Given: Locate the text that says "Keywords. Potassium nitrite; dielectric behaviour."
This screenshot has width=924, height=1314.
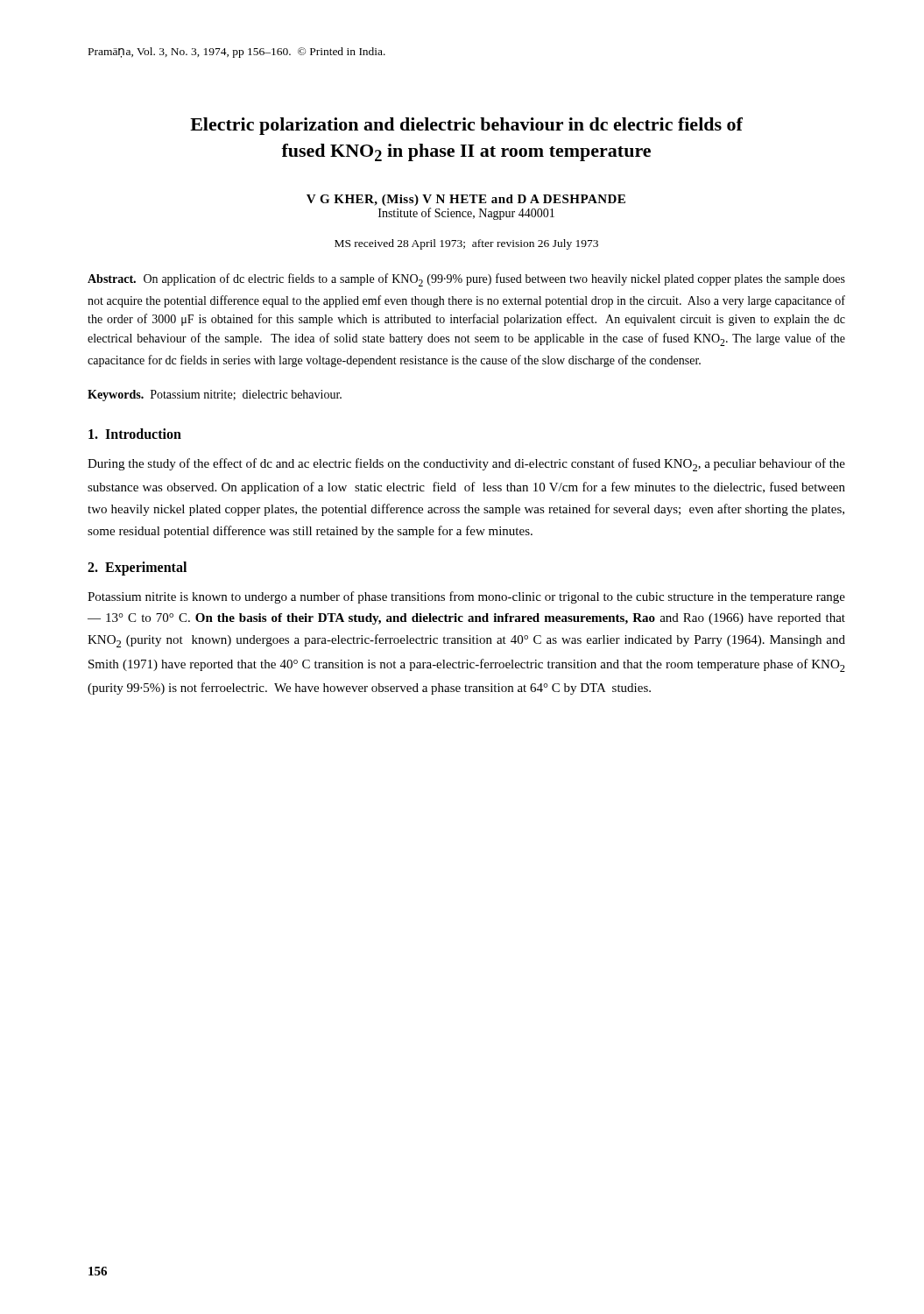Looking at the screenshot, I should coord(215,394).
